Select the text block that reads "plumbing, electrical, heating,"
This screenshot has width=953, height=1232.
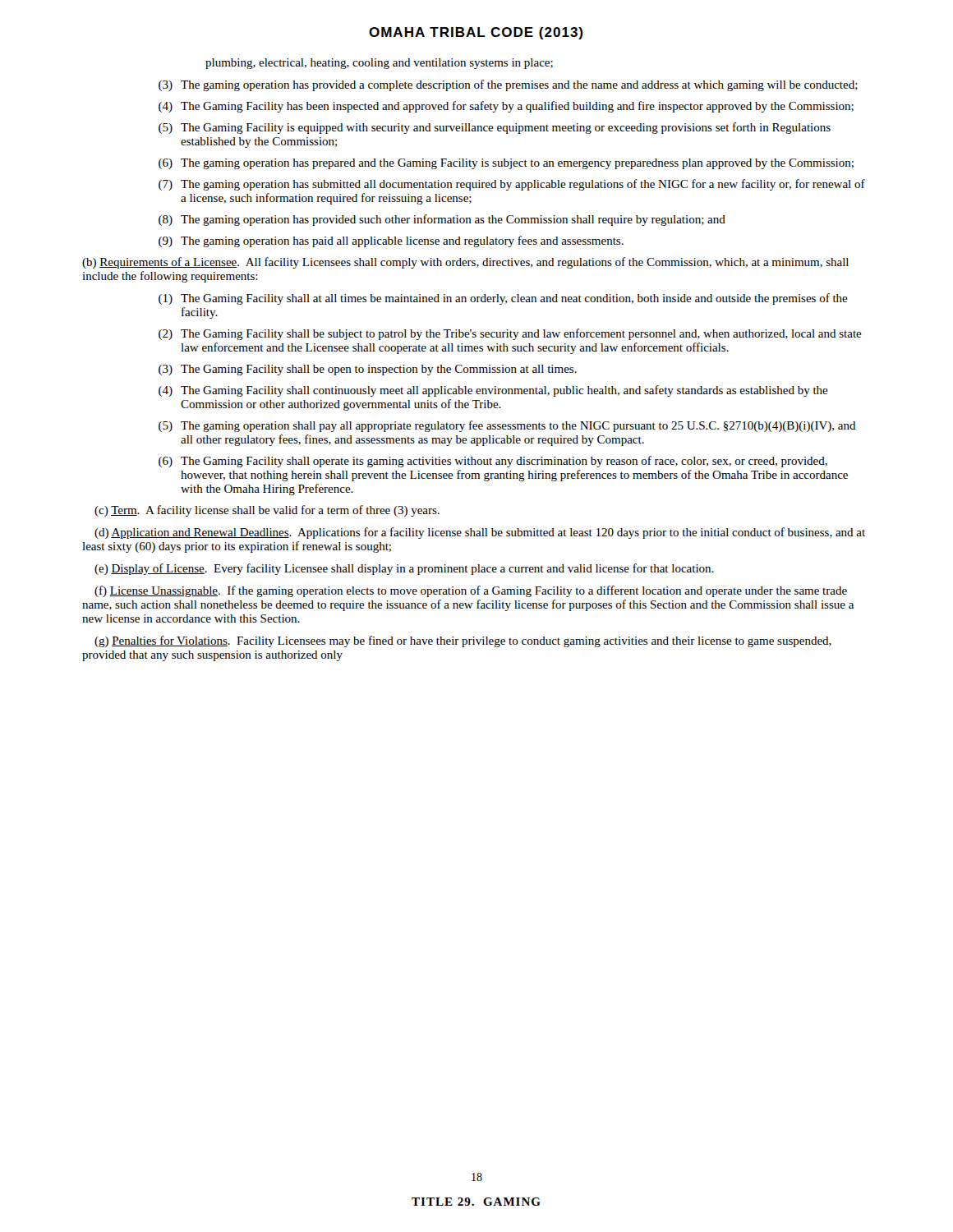tap(379, 62)
